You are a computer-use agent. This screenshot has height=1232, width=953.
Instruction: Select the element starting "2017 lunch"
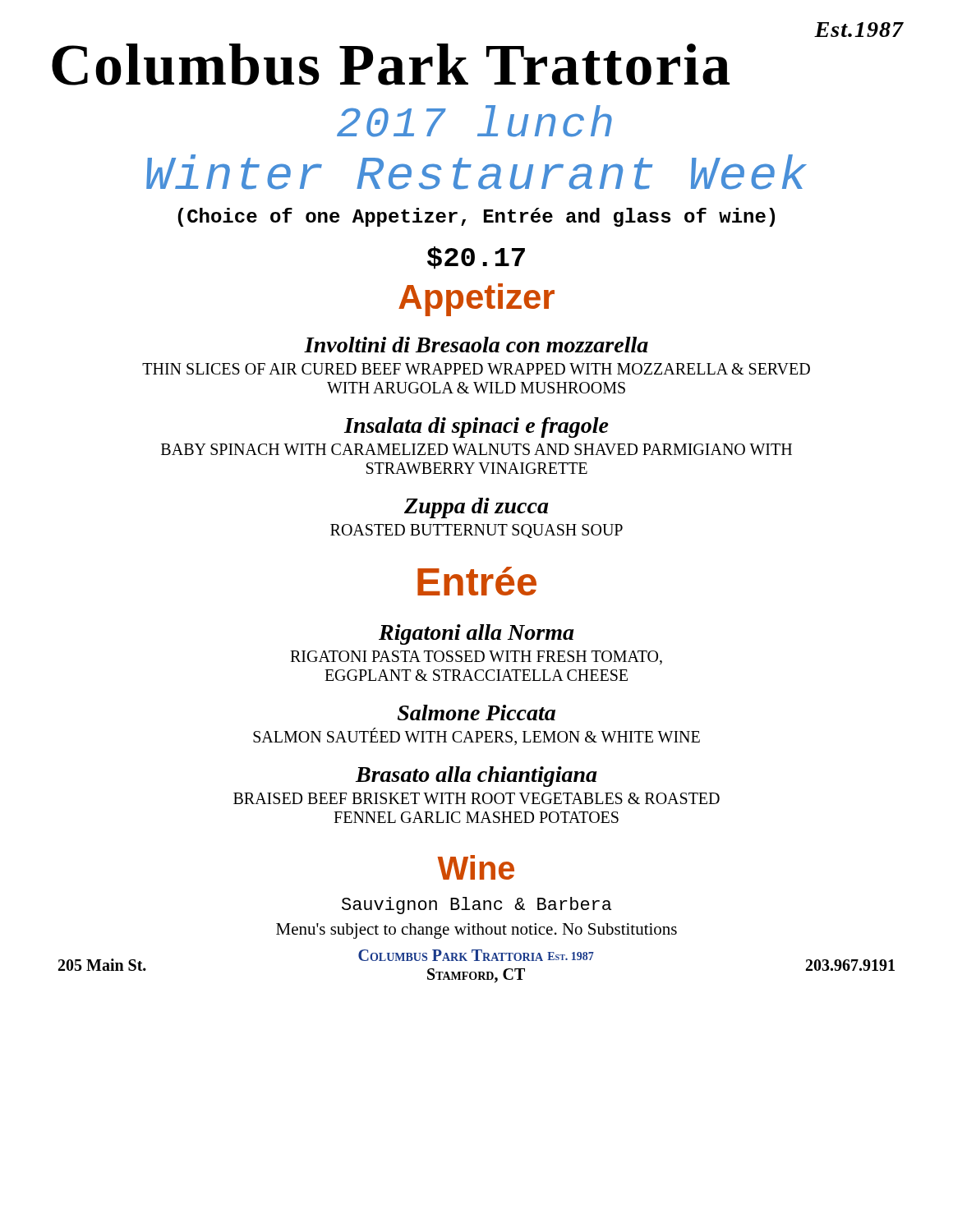tap(476, 125)
